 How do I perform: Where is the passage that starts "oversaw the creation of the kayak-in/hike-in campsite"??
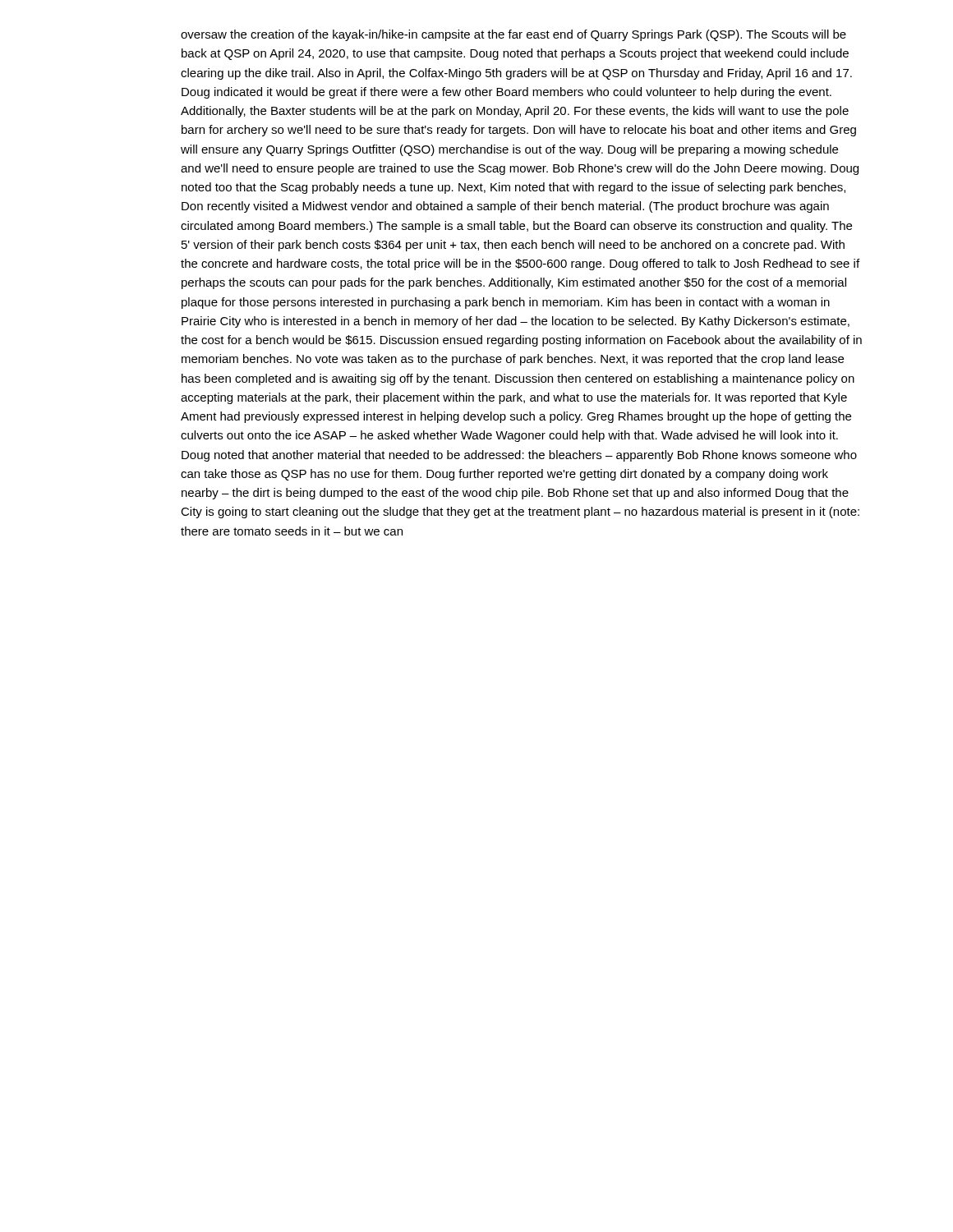[522, 282]
